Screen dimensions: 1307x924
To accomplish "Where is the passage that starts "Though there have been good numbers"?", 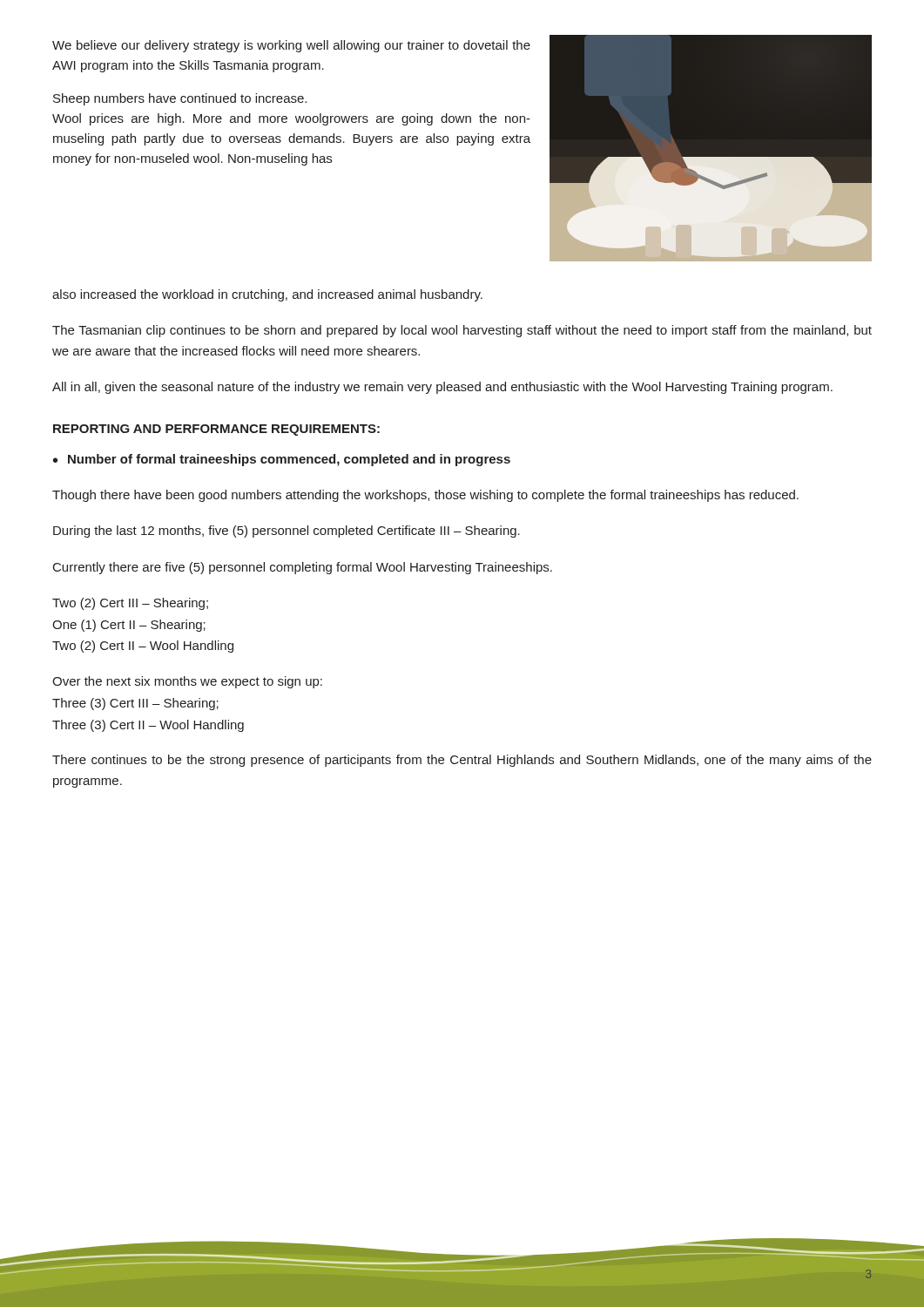I will pos(426,495).
